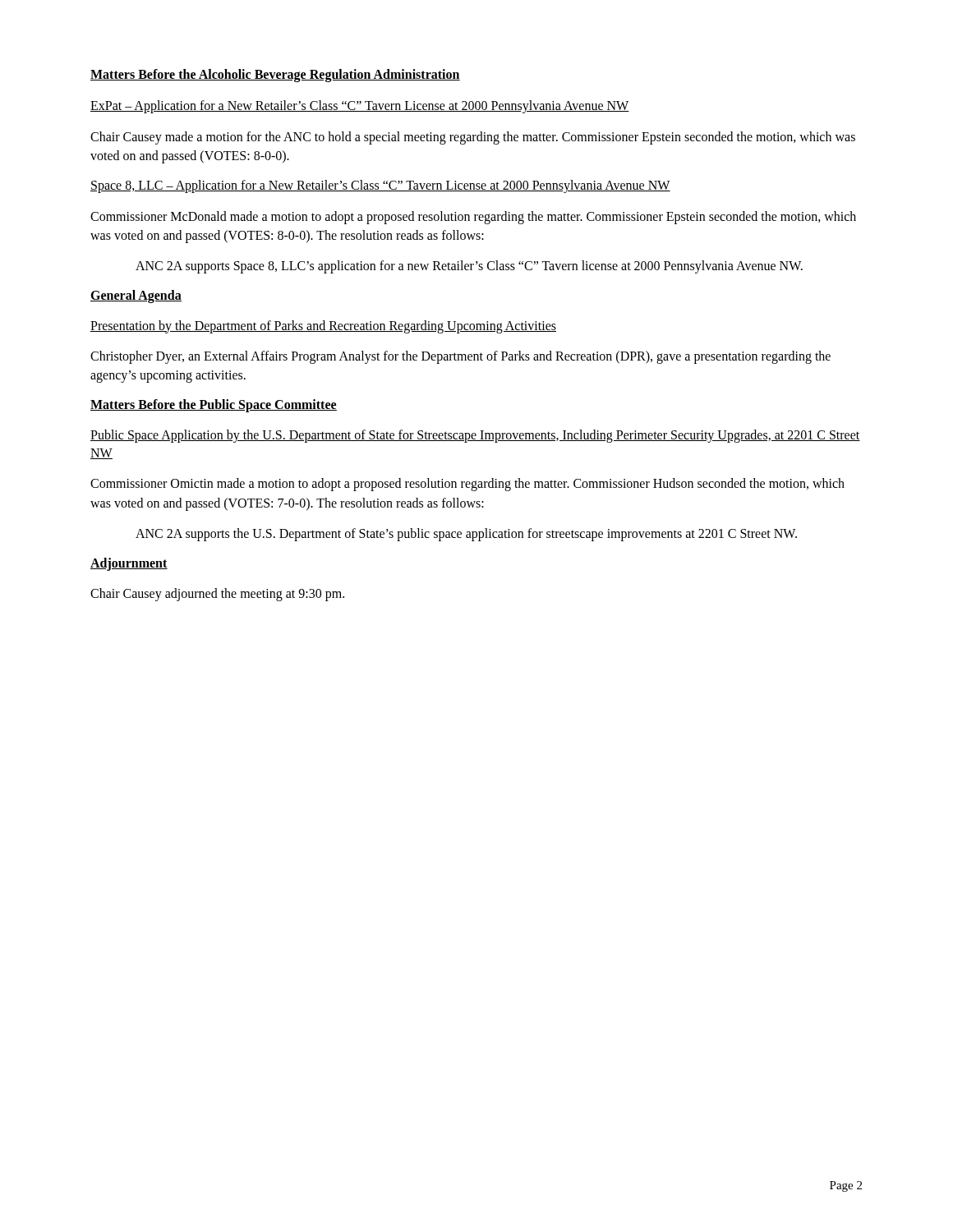Screen dimensions: 1232x953
Task: Select the block starting "Presentation by the Department of Parks and"
Action: pos(323,325)
